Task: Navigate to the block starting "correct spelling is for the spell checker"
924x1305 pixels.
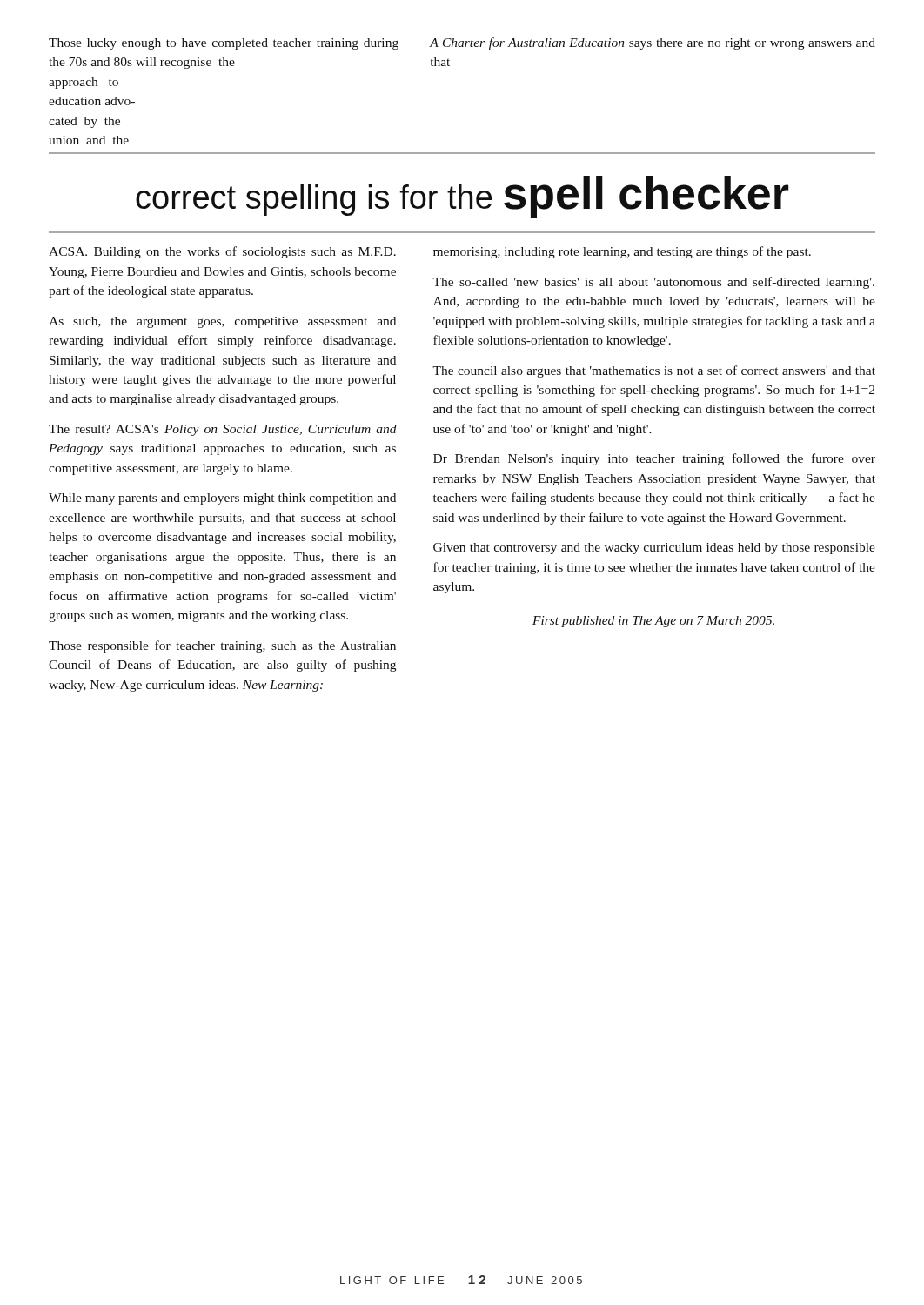Action: point(462,193)
